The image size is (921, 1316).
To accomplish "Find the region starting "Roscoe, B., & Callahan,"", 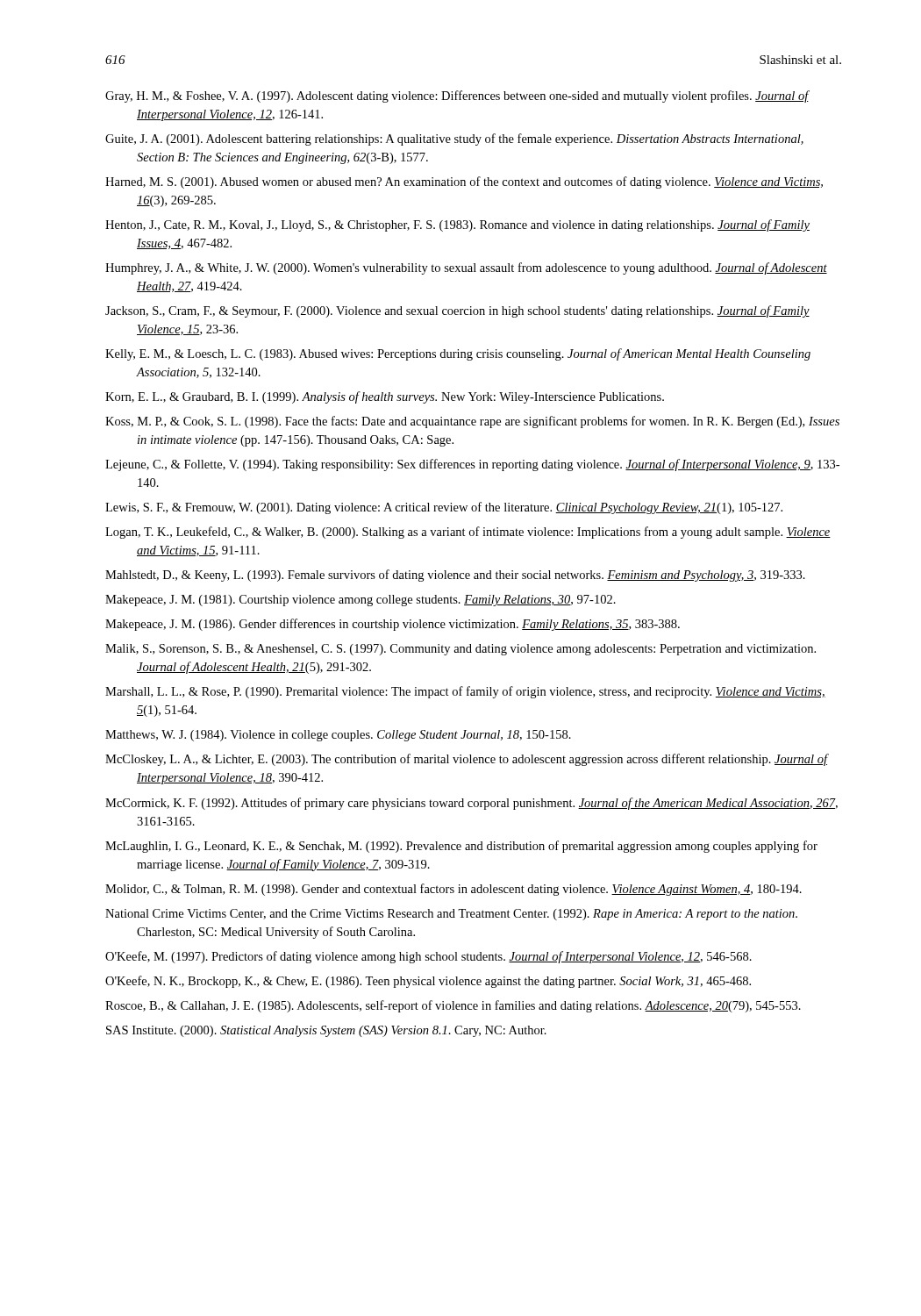I will coord(453,1005).
